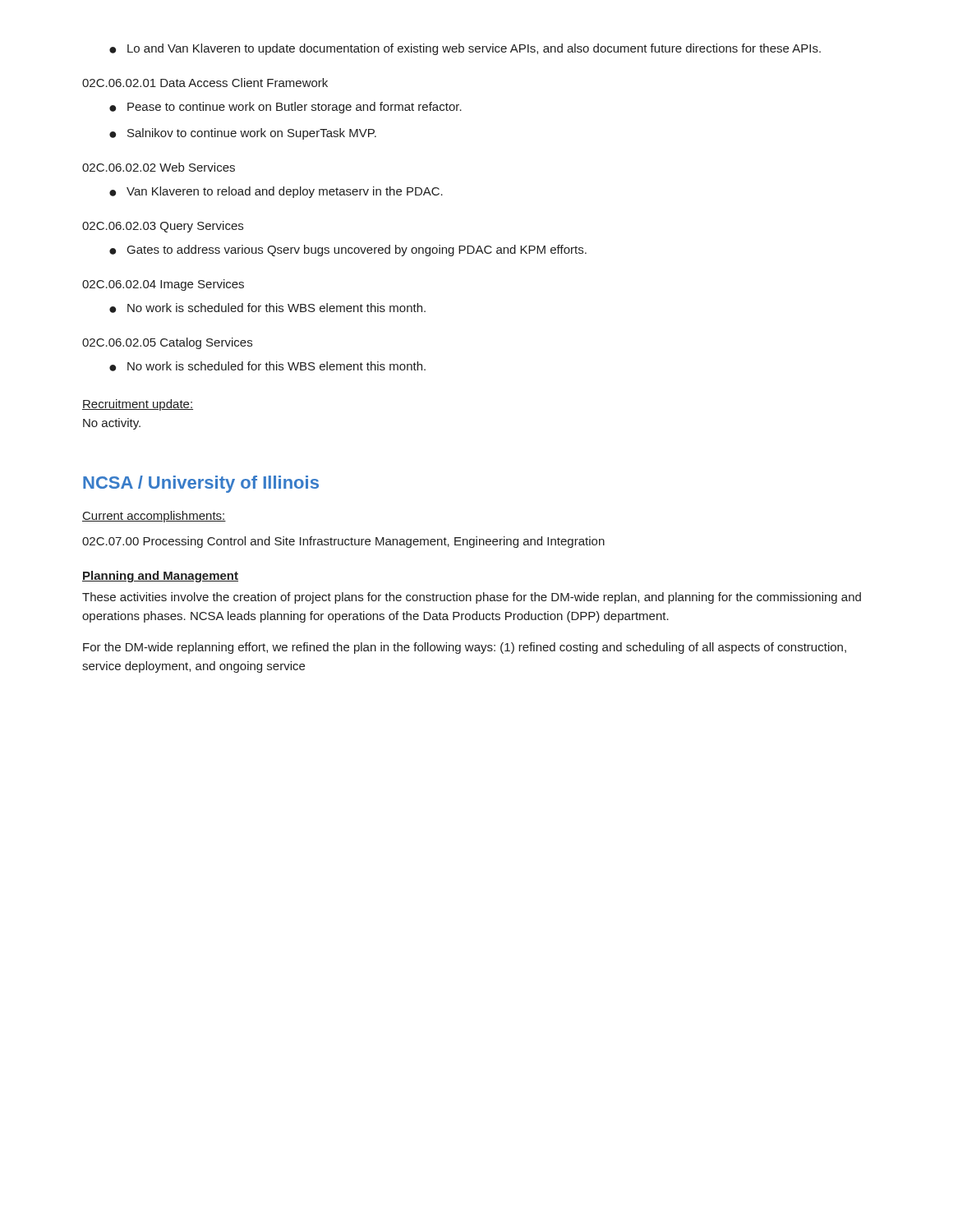The image size is (953, 1232).
Task: Find the text block containing "These activities involve the creation of project"
Action: [472, 606]
